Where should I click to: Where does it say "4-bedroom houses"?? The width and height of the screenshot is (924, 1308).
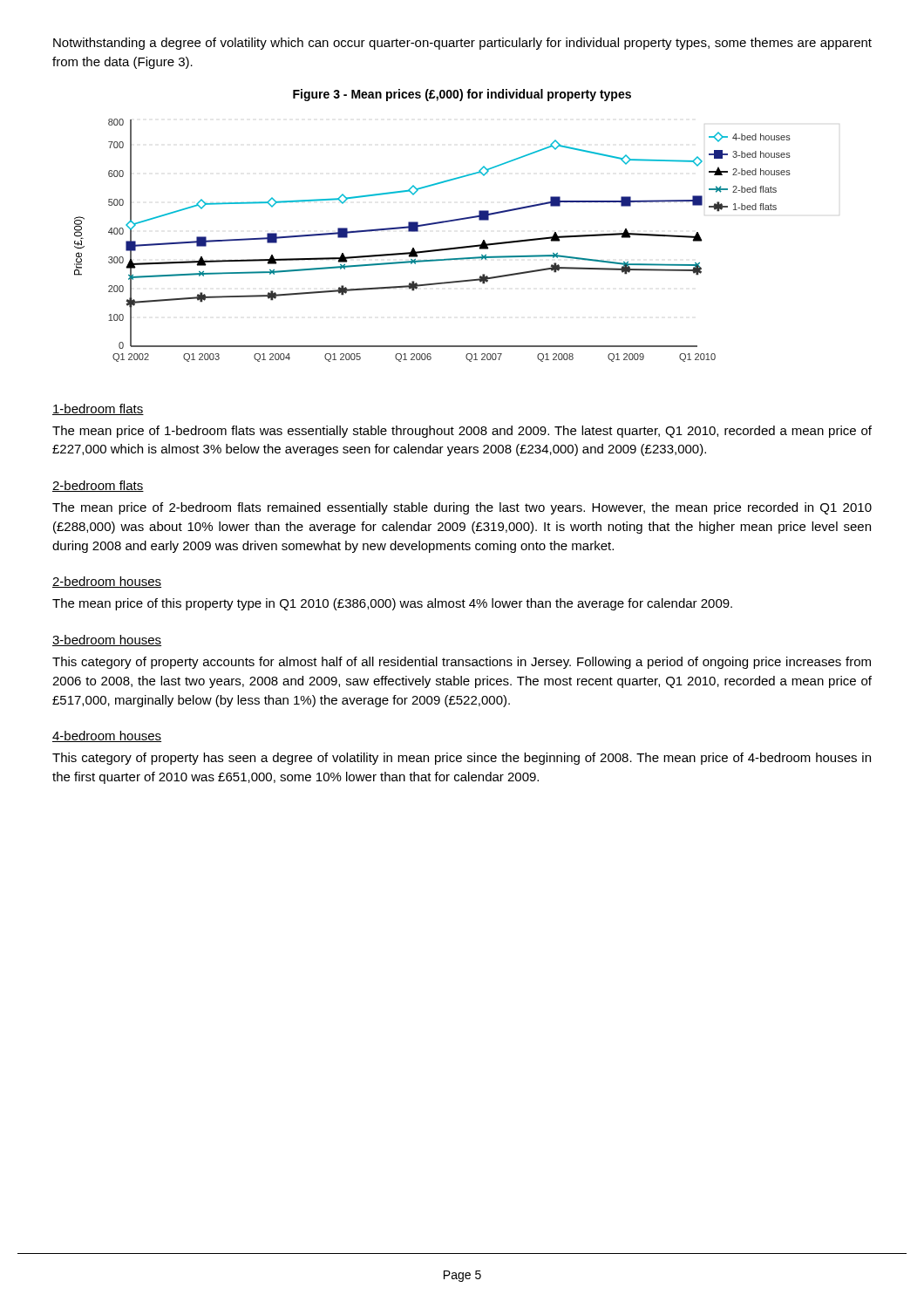(x=107, y=736)
